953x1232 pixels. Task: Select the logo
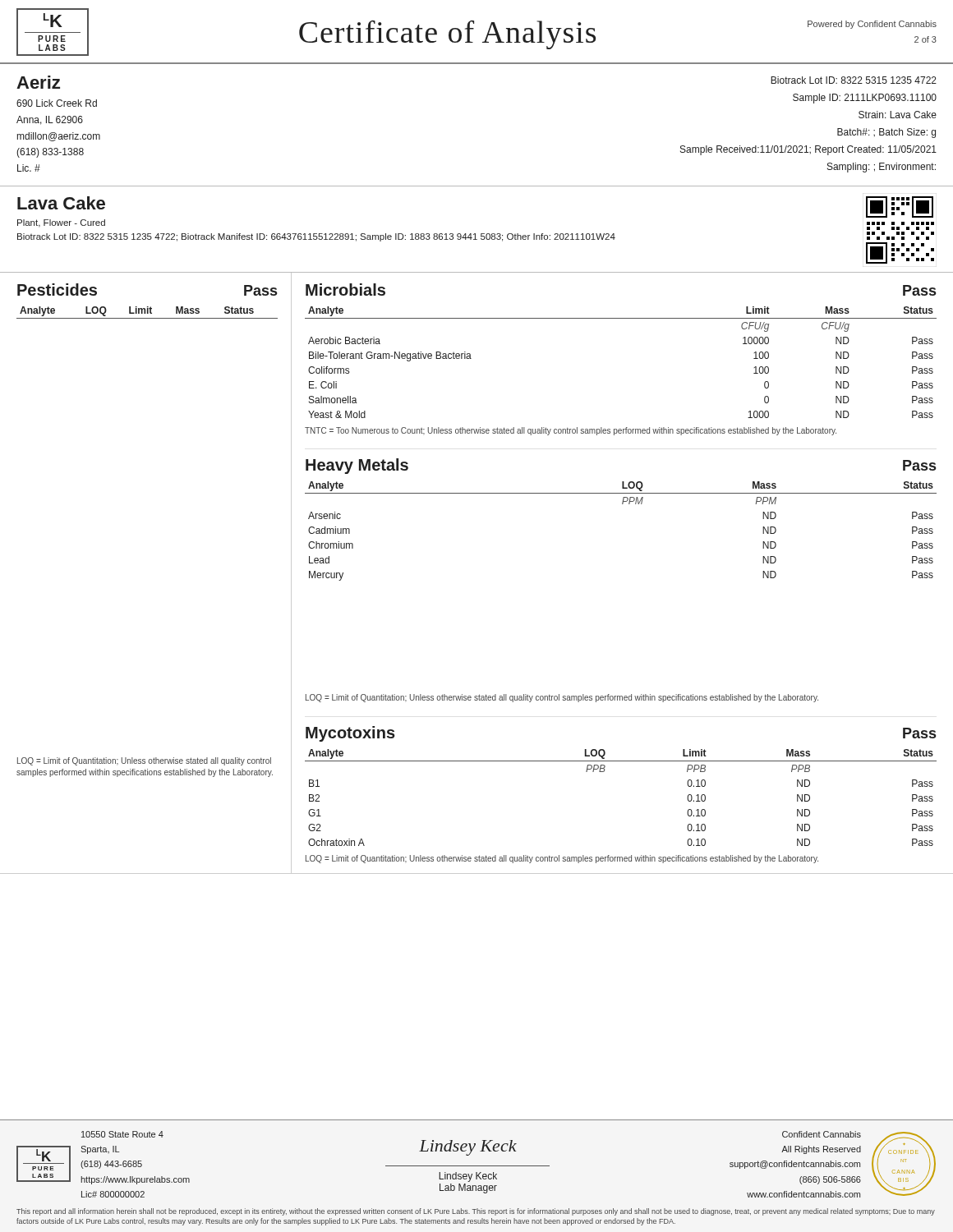904,1164
